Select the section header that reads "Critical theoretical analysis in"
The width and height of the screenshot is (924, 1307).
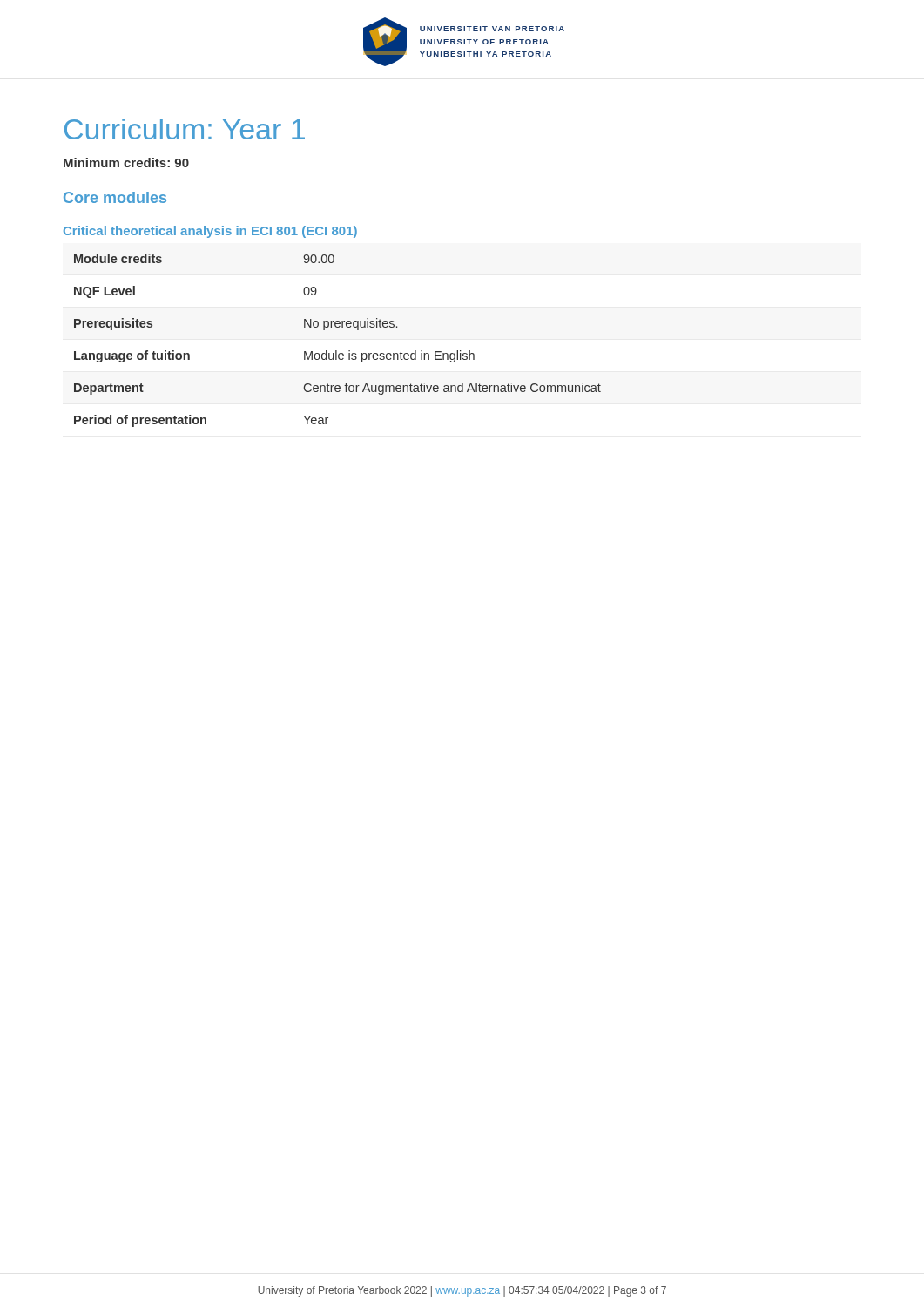(210, 230)
